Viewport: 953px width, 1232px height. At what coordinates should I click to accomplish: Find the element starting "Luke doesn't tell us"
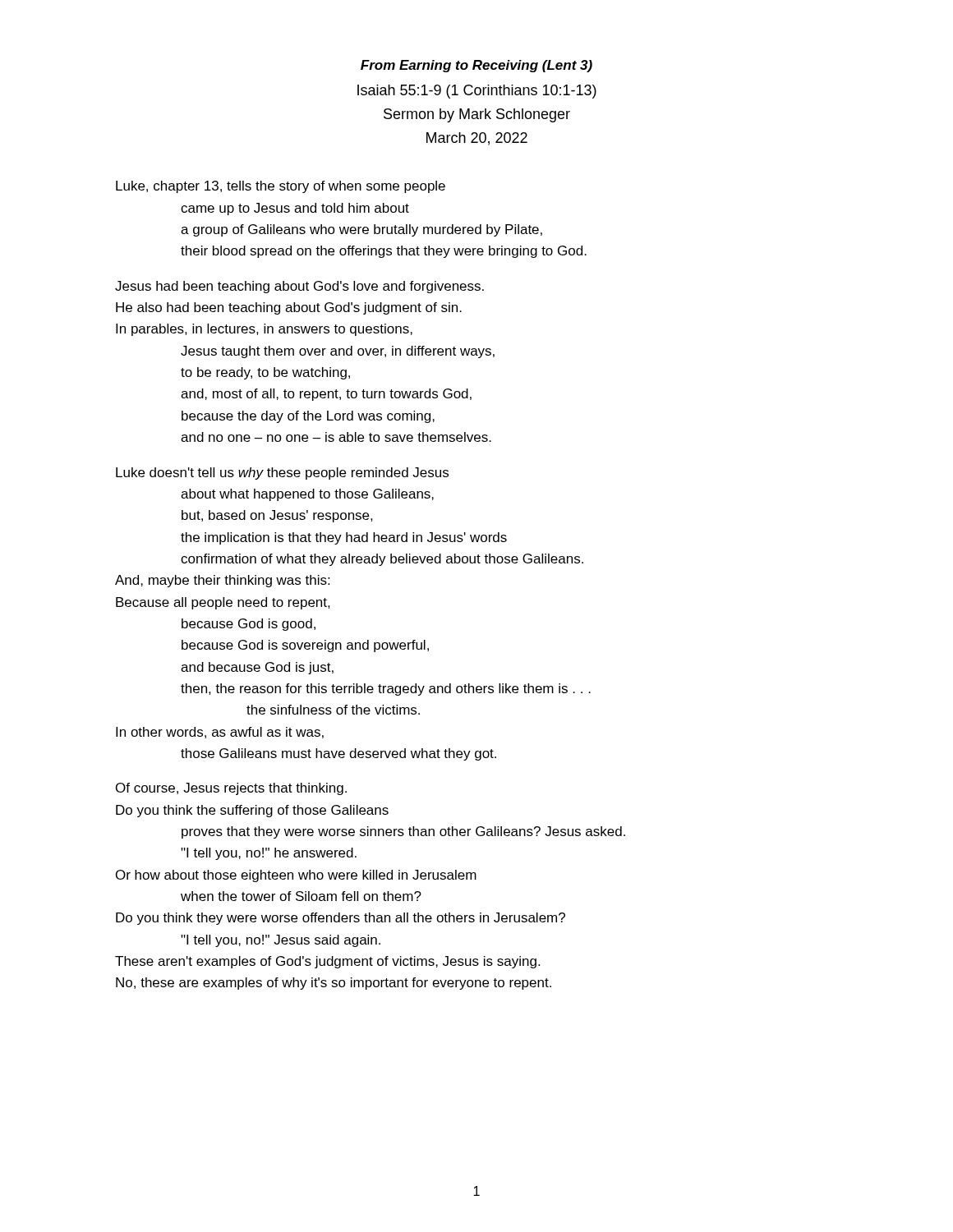click(282, 473)
